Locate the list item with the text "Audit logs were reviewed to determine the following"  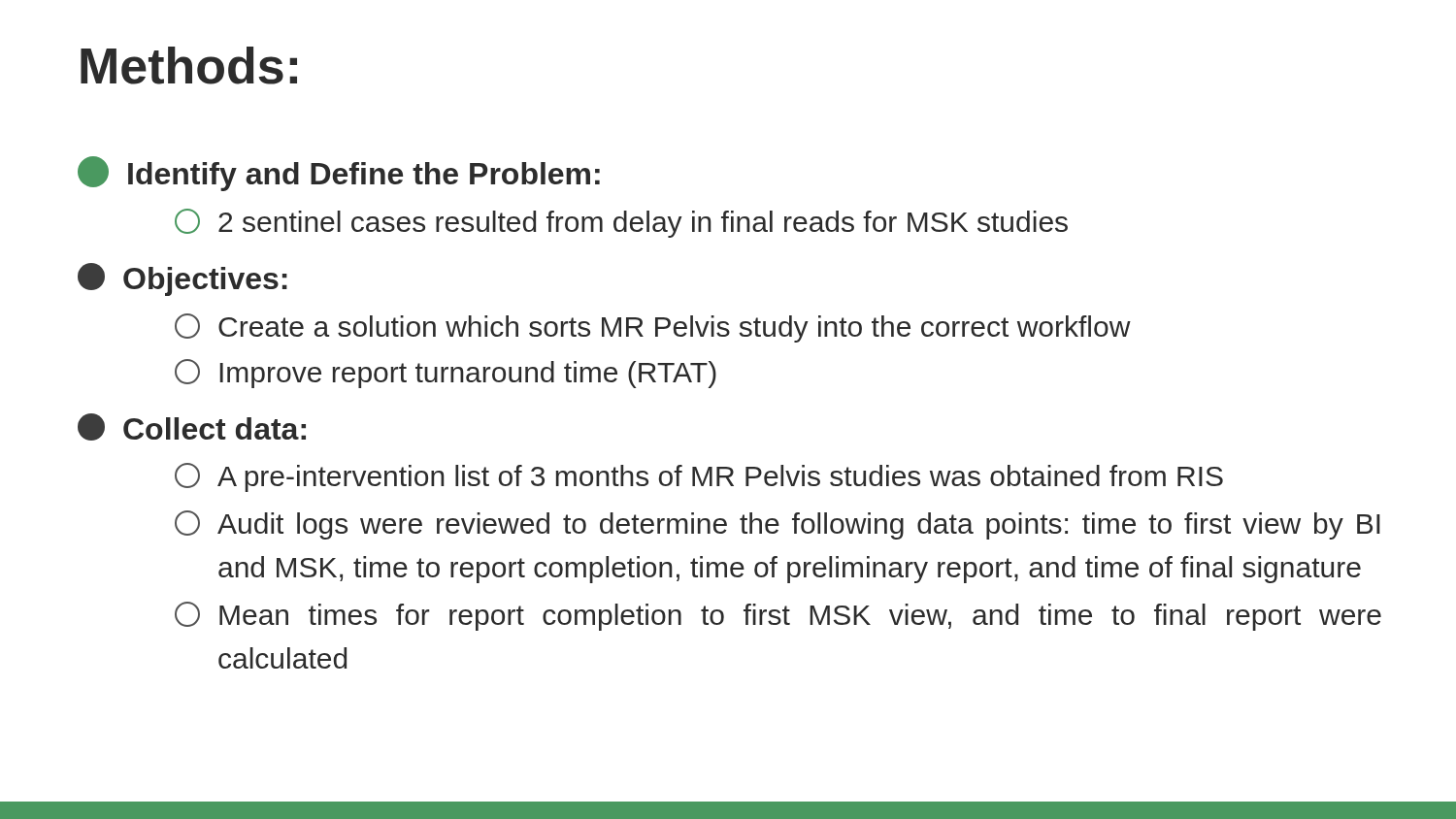click(778, 546)
